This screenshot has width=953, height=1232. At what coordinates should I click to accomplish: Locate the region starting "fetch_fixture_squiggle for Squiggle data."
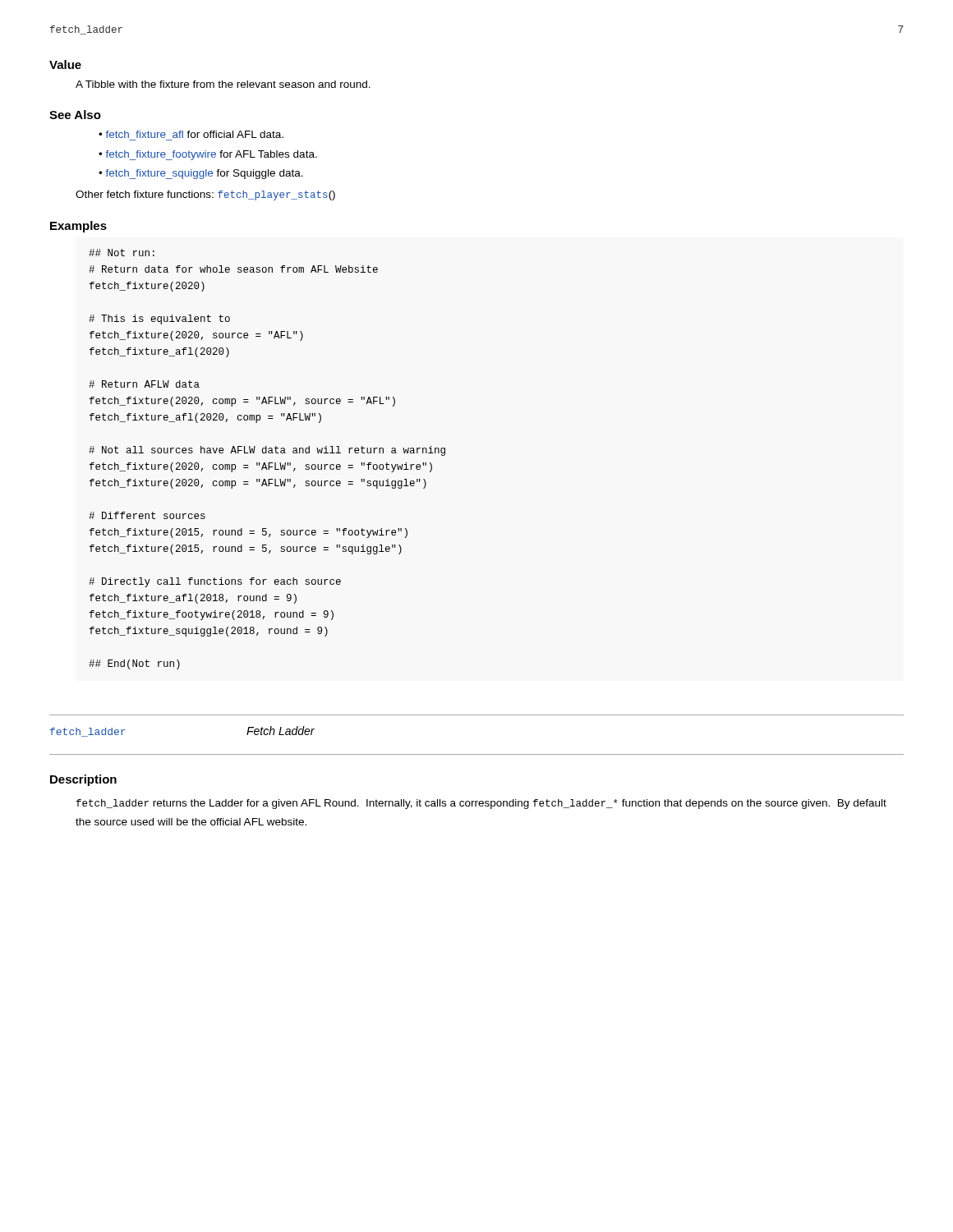pyautogui.click(x=205, y=173)
